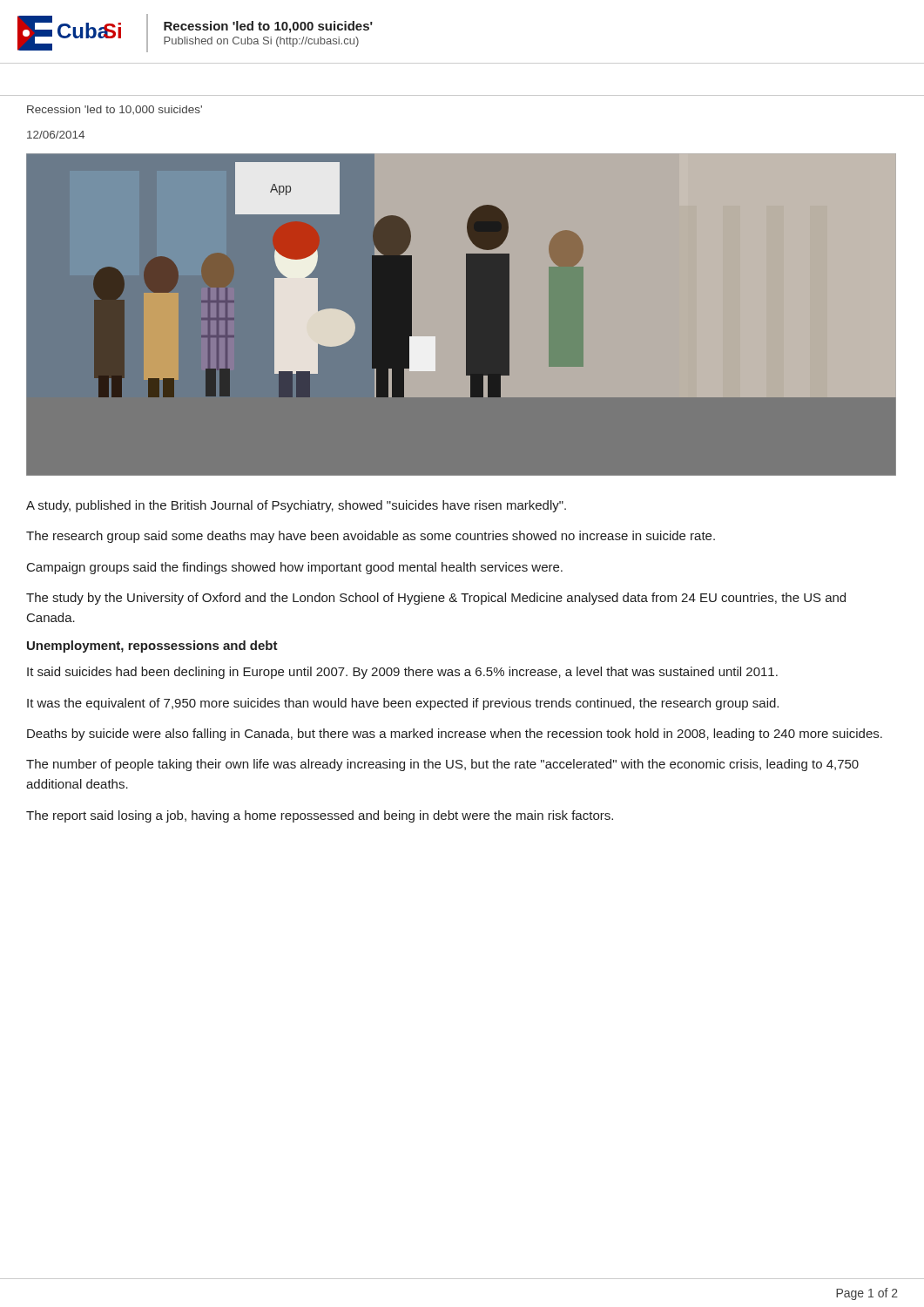
Task: Find the text block that reads "Campaign groups said the findings"
Action: point(295,566)
